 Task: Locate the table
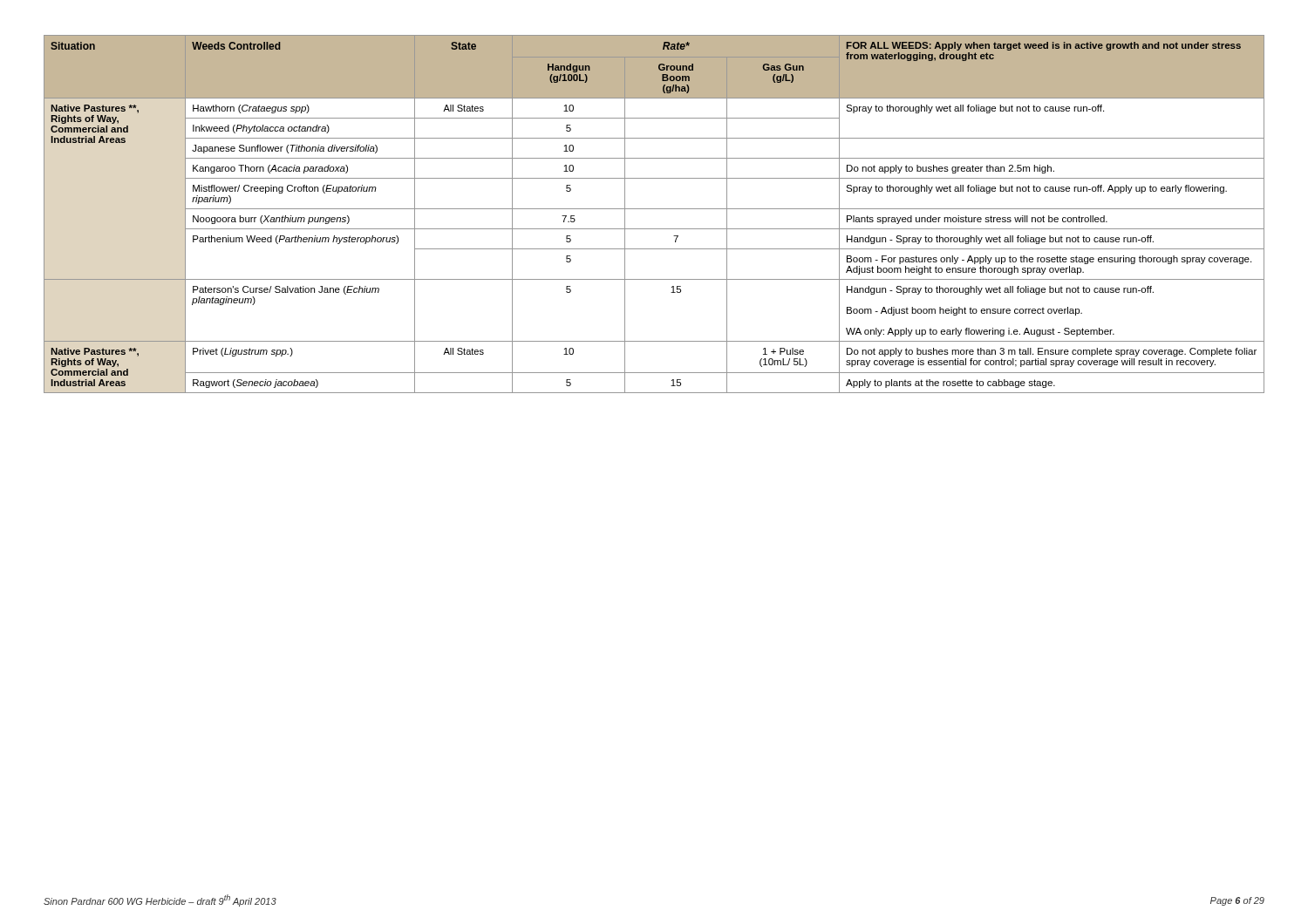(654, 214)
